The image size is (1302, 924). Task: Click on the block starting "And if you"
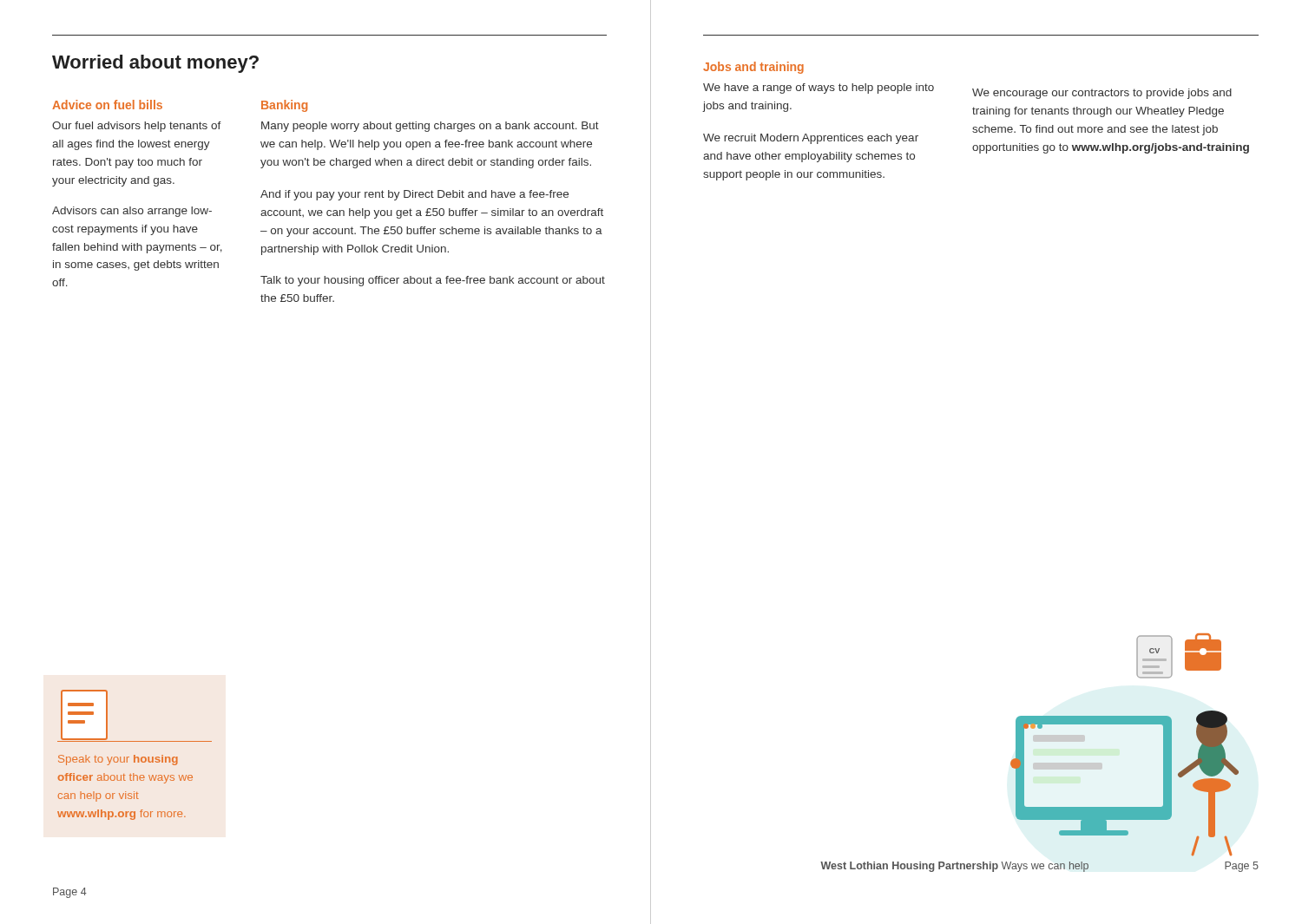(432, 221)
